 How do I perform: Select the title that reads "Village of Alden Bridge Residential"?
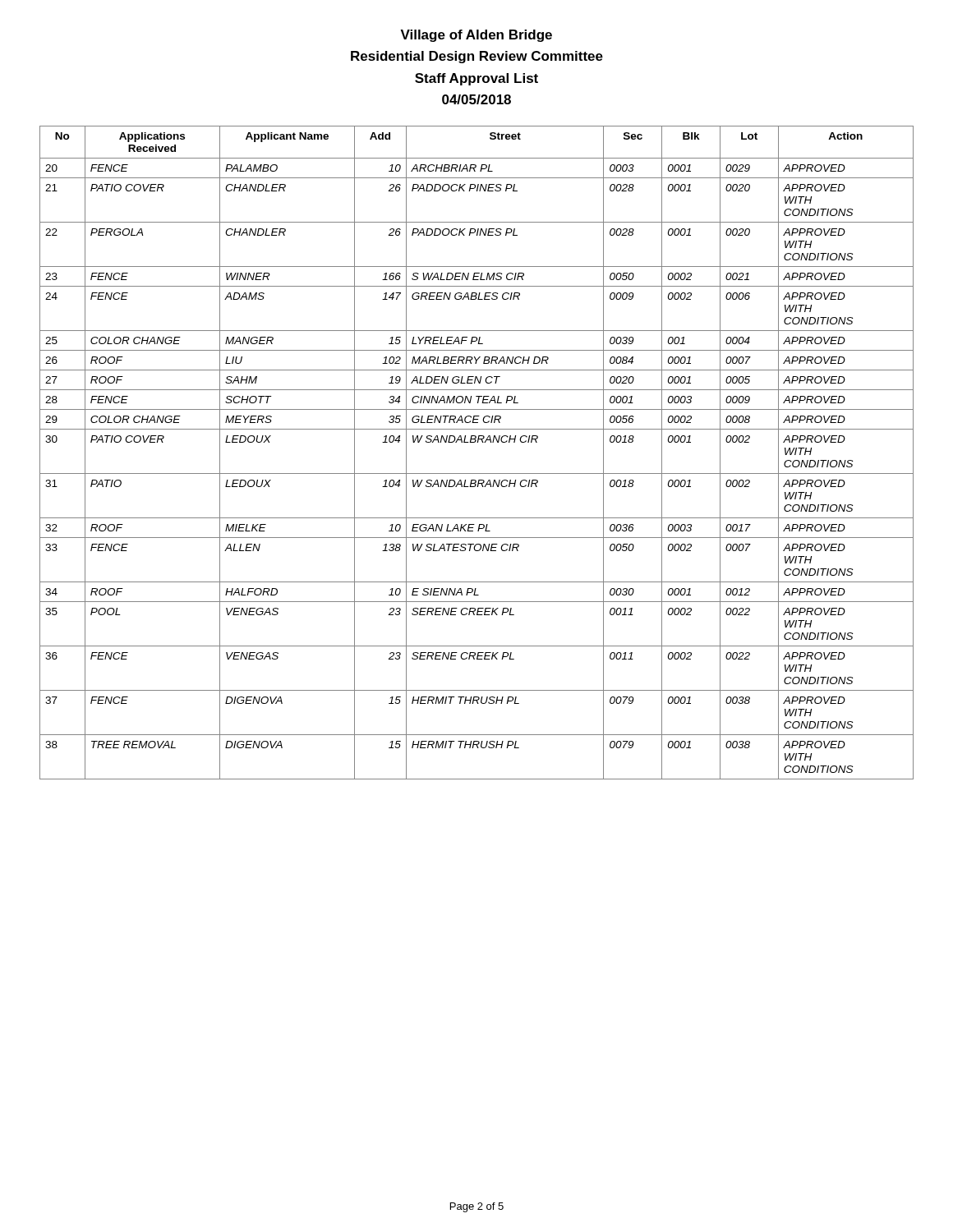click(x=476, y=67)
